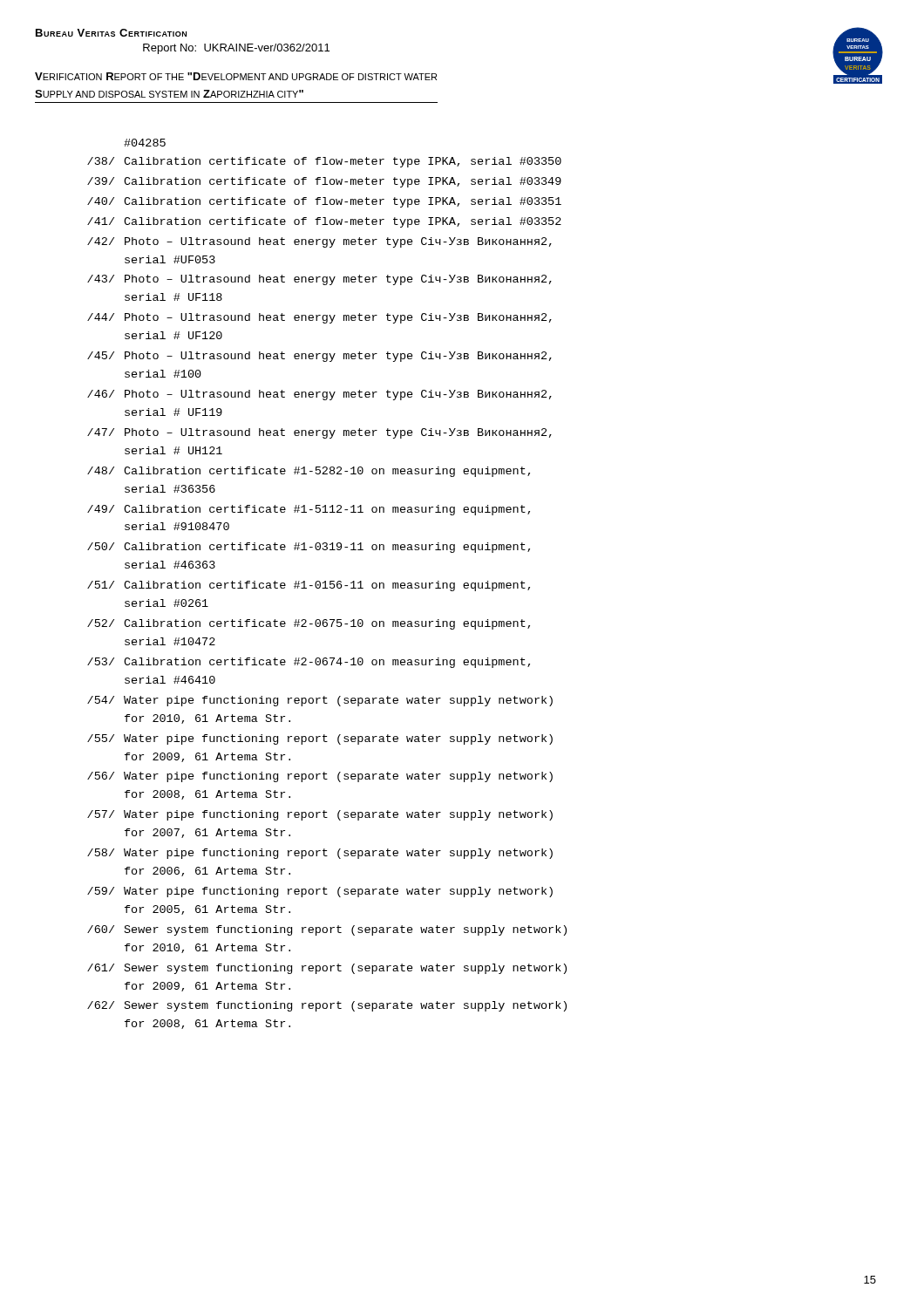Screen dimensions: 1308x924
Task: Click on the list item that says "/55/ Water pipe functioning report (separate water"
Action: coord(473,749)
